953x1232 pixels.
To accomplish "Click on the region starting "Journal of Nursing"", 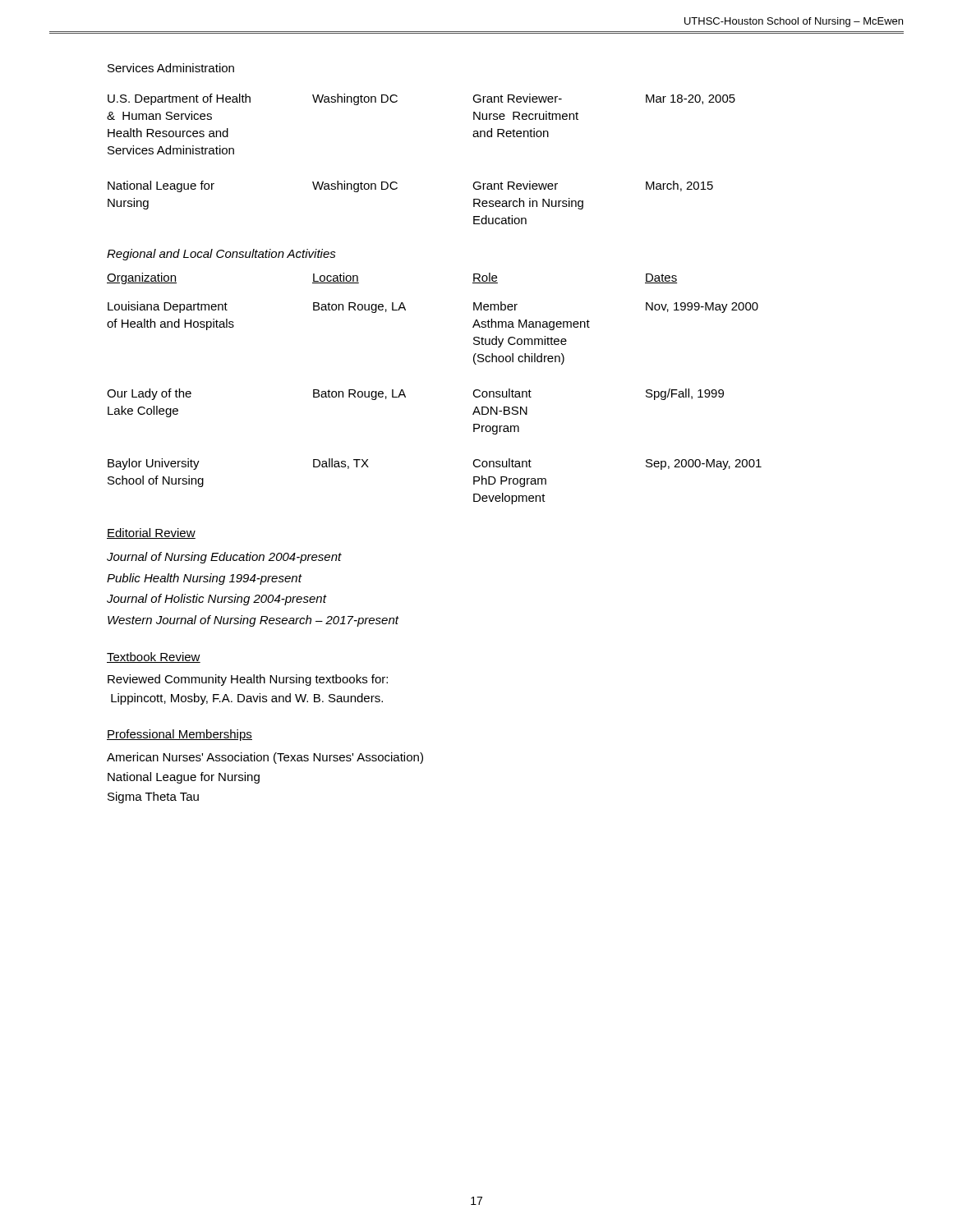I will coord(224,558).
